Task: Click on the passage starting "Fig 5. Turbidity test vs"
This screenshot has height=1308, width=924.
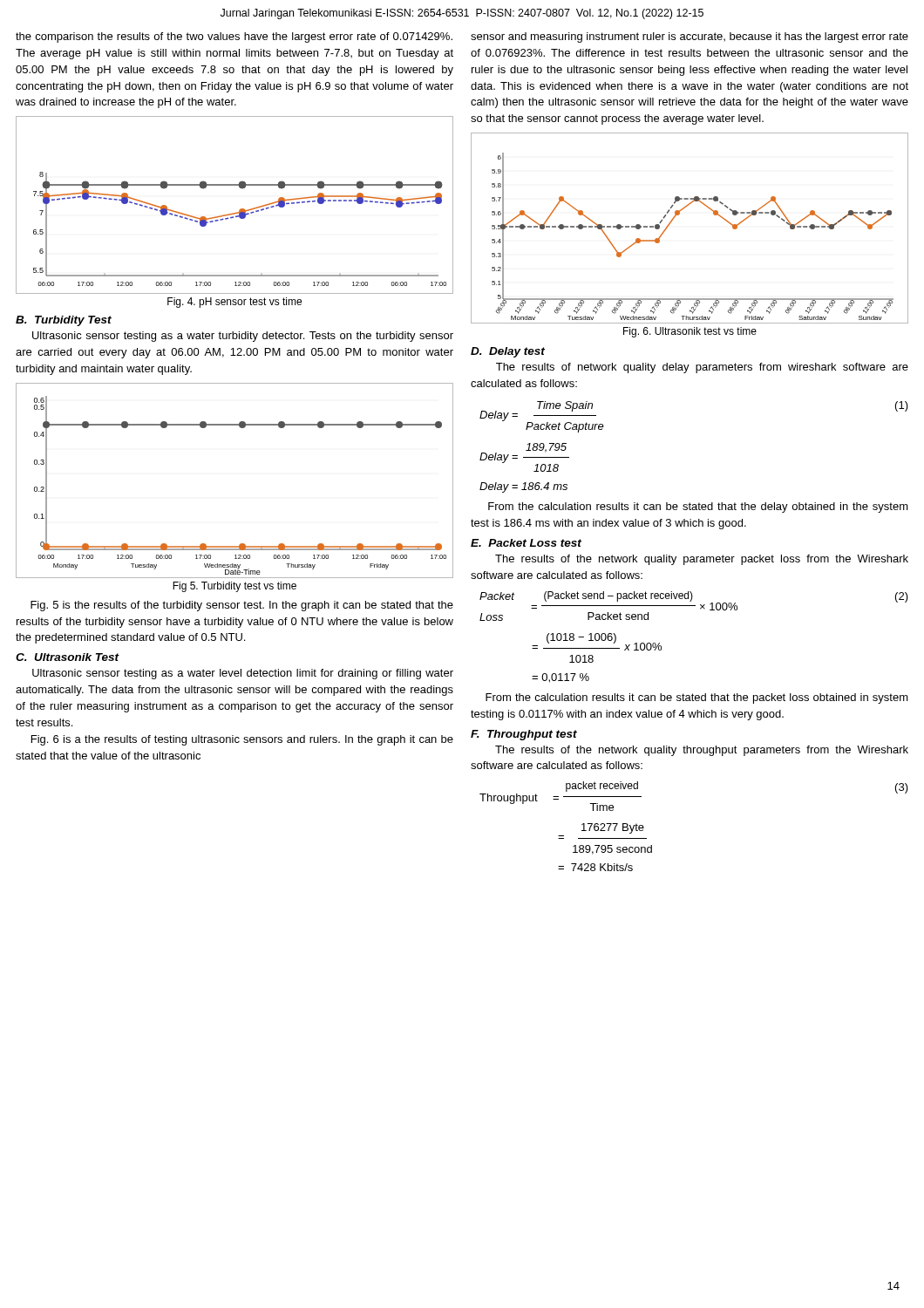Action: 235,586
